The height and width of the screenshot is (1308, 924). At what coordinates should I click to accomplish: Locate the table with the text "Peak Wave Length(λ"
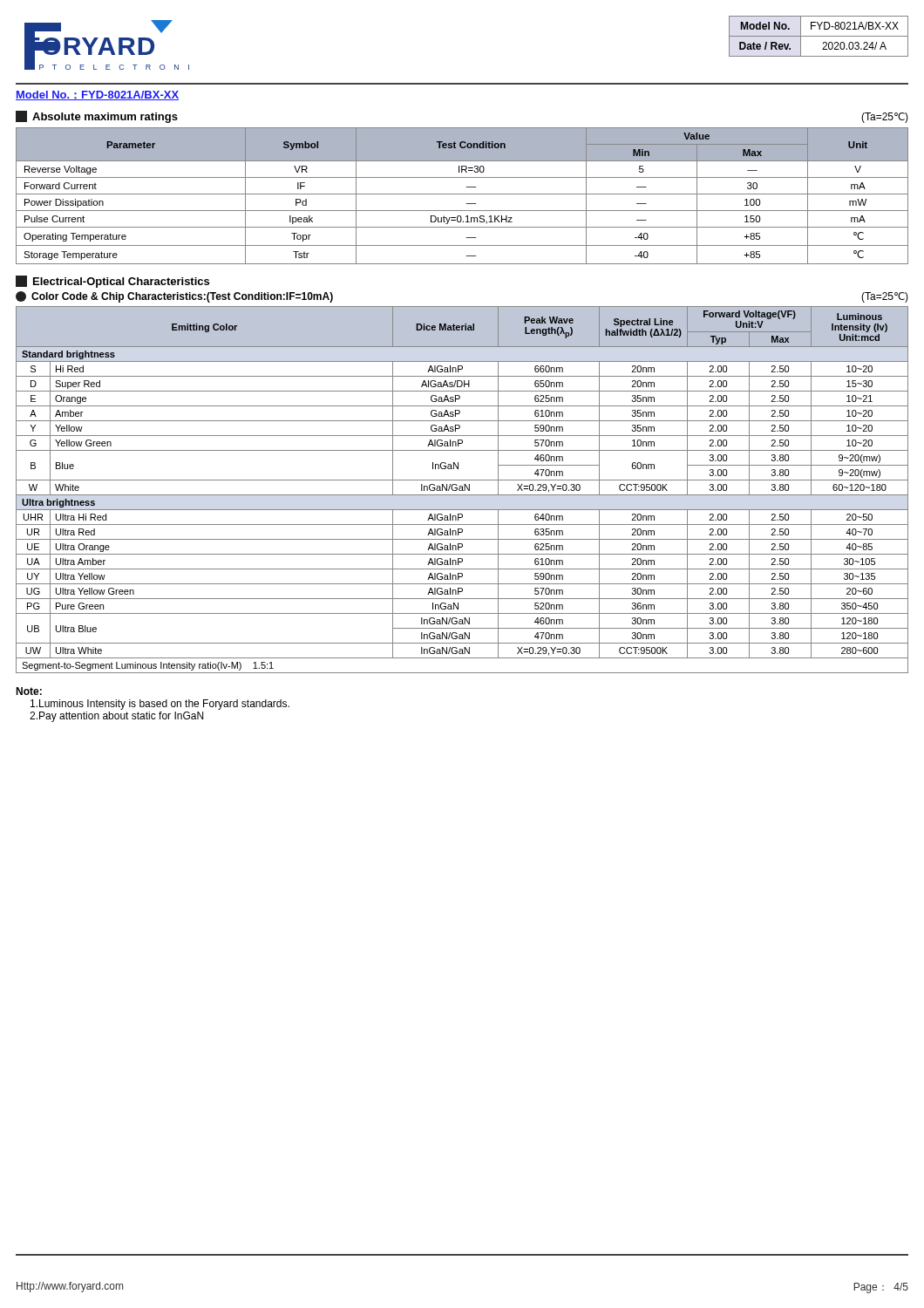(x=462, y=490)
